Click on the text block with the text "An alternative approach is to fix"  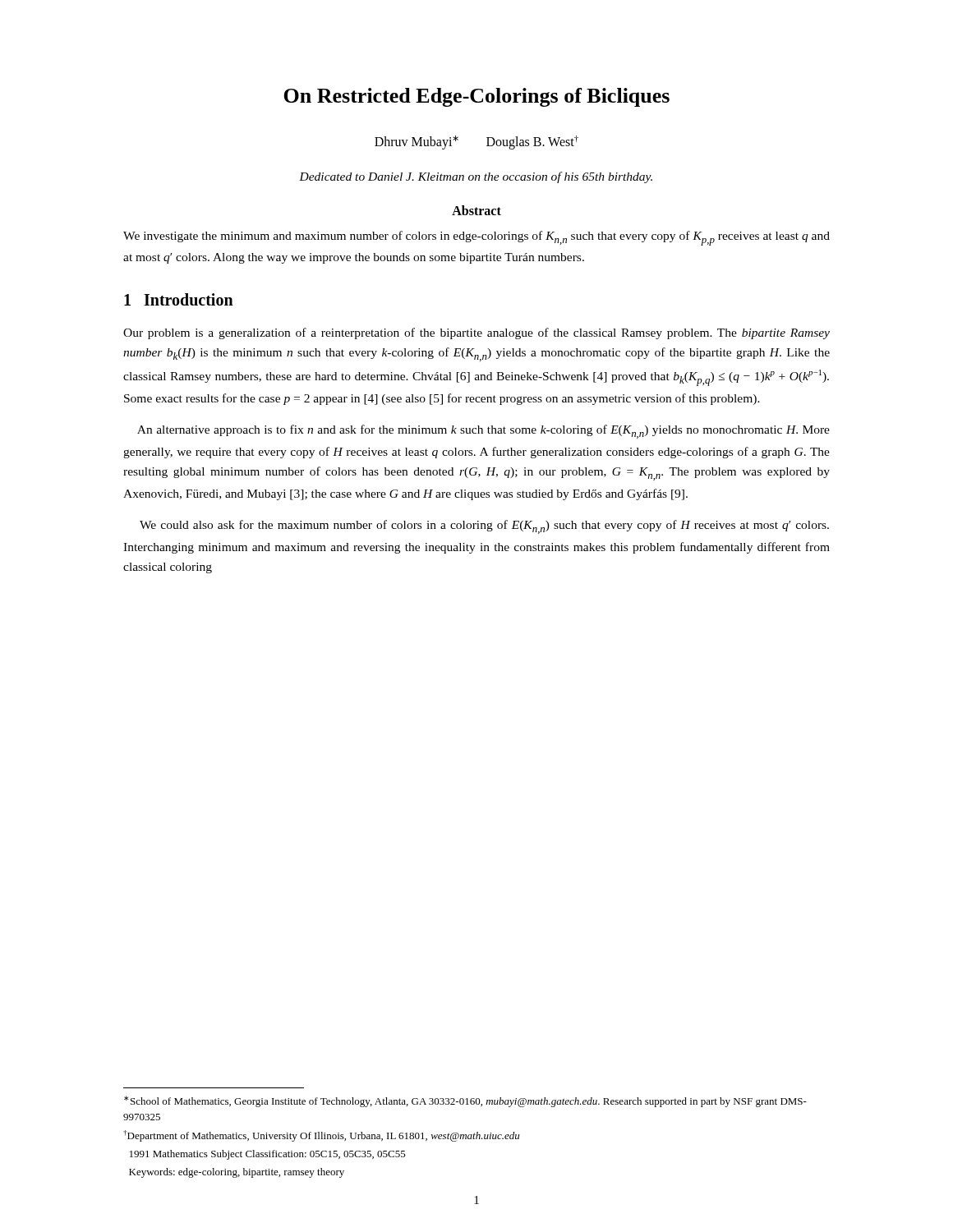pos(476,461)
